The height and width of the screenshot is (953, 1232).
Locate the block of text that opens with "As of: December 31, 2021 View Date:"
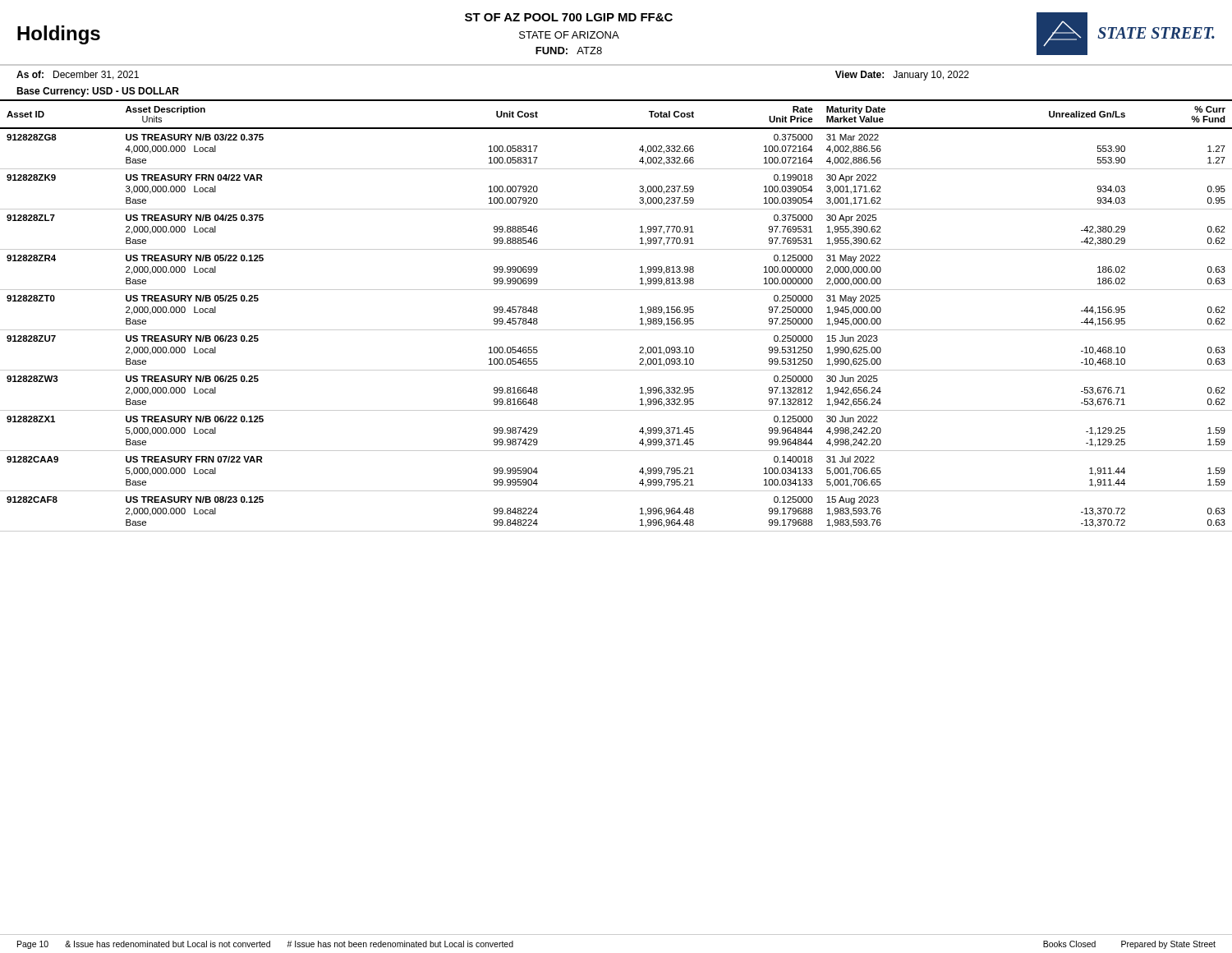tap(493, 74)
